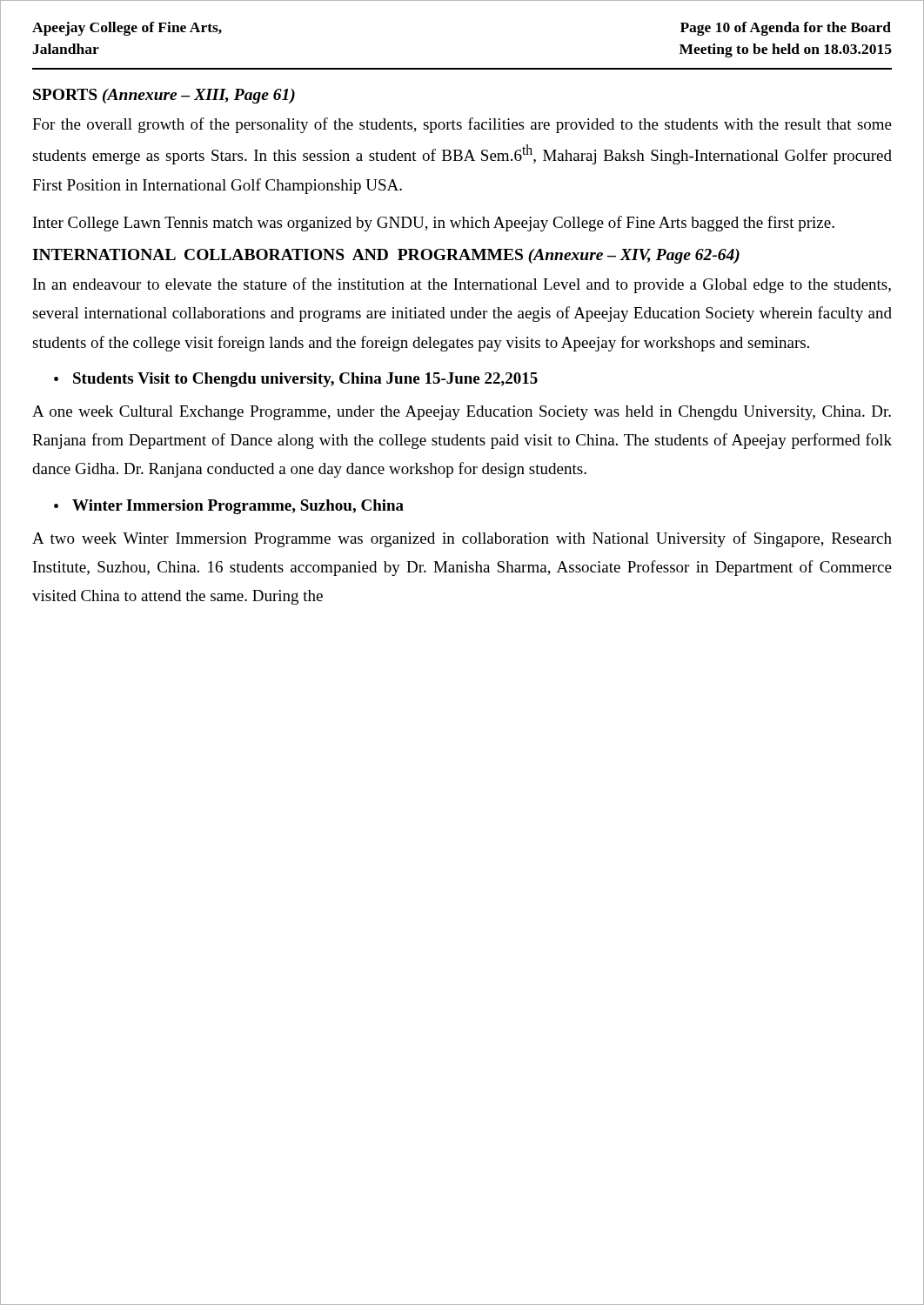Find the list item that says "• Winter Immersion Programme, Suzhou, China"

(x=228, y=506)
